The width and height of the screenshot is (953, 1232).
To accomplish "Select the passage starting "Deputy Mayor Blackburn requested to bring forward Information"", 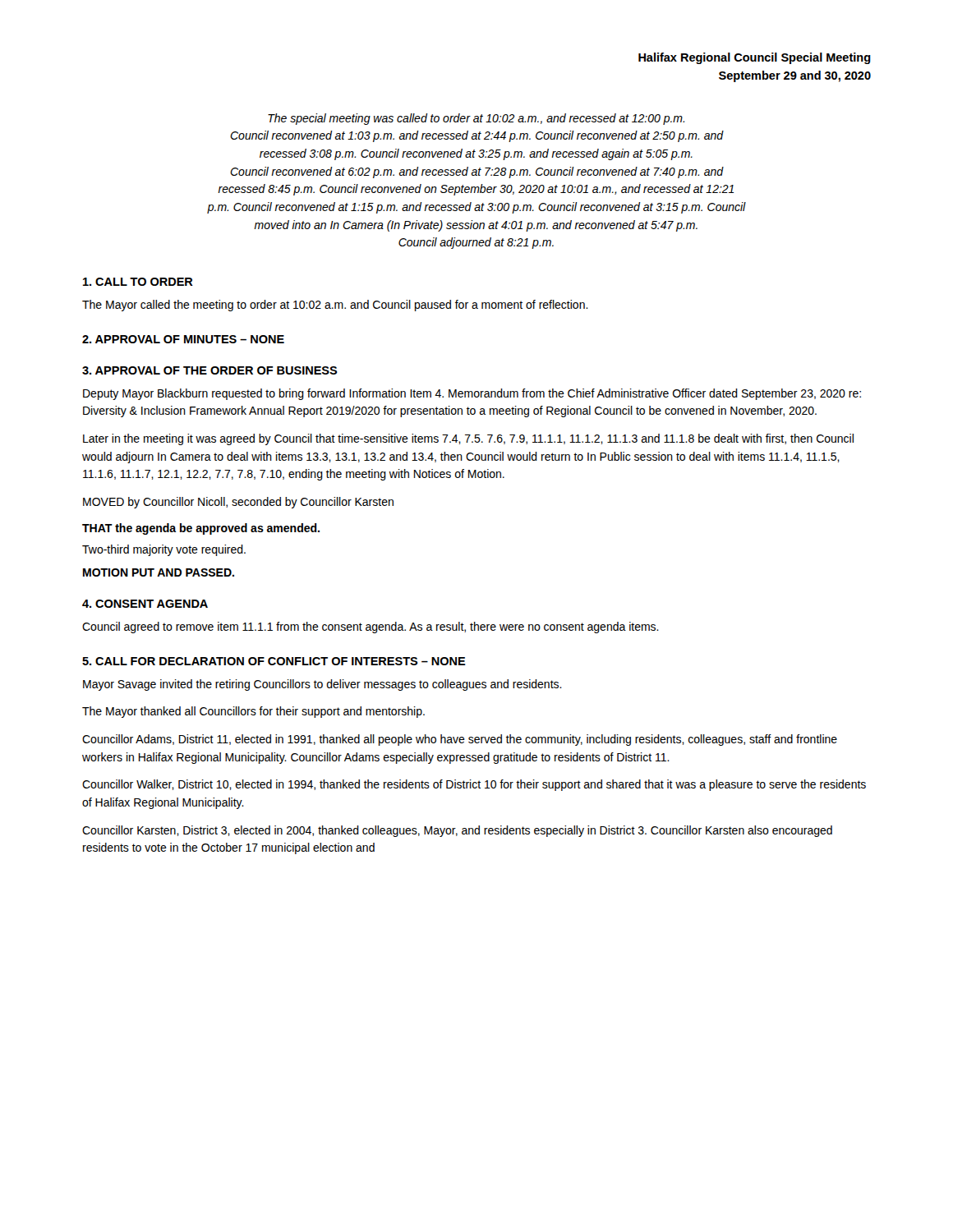I will click(472, 402).
